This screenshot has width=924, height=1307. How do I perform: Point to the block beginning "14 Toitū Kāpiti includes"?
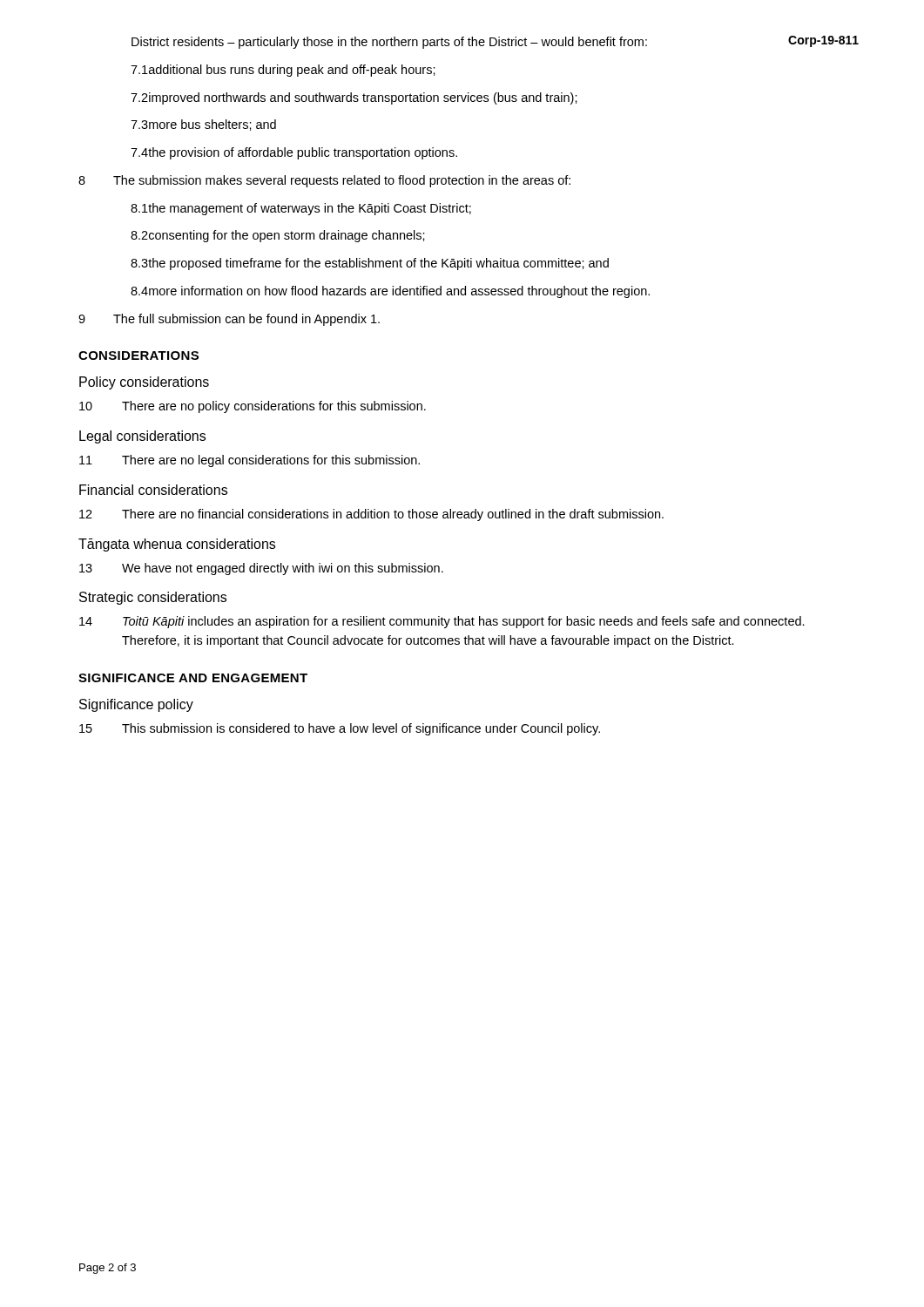coord(469,632)
